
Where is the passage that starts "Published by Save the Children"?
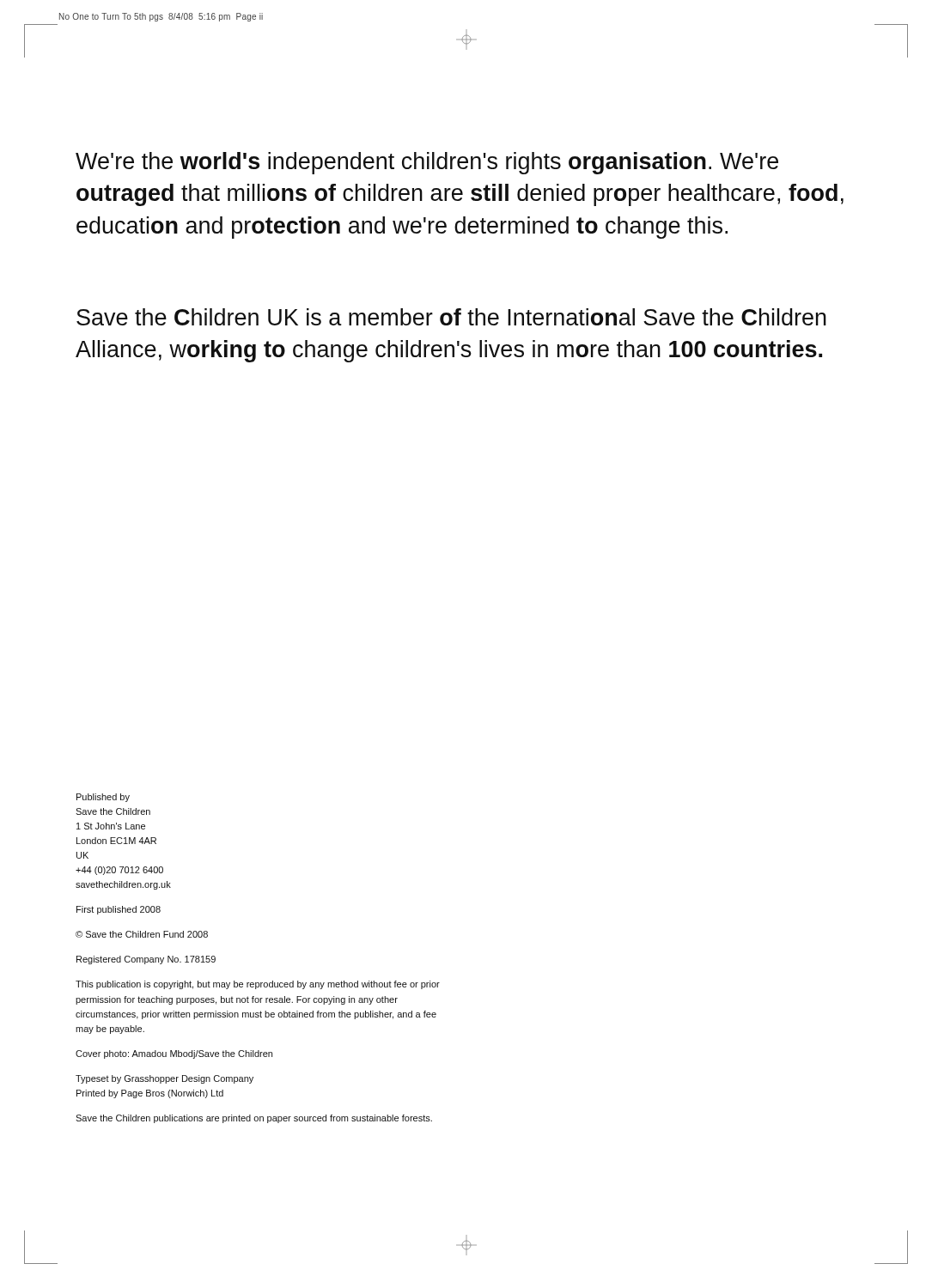[123, 841]
